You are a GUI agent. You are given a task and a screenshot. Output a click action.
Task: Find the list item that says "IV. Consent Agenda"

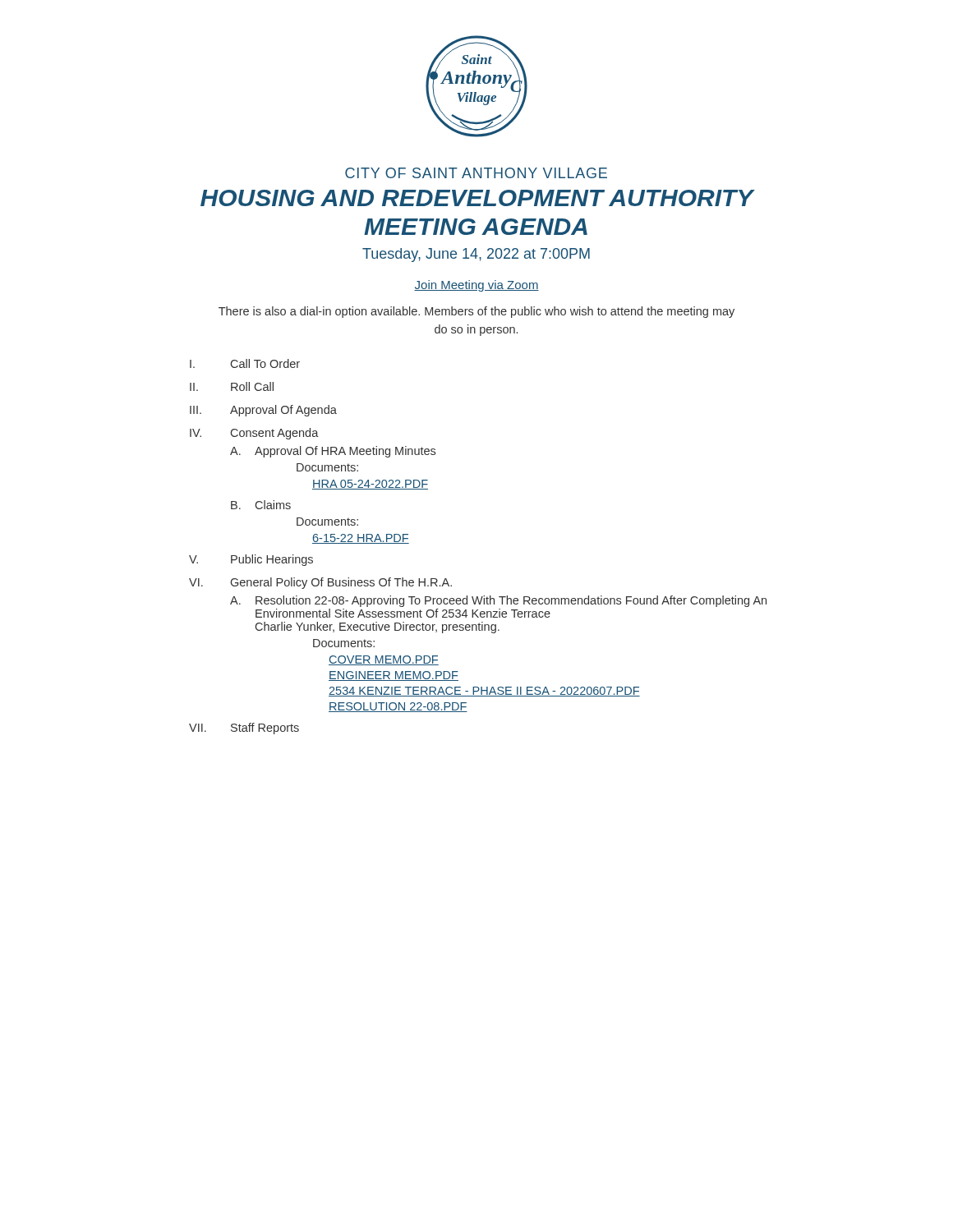(x=254, y=434)
